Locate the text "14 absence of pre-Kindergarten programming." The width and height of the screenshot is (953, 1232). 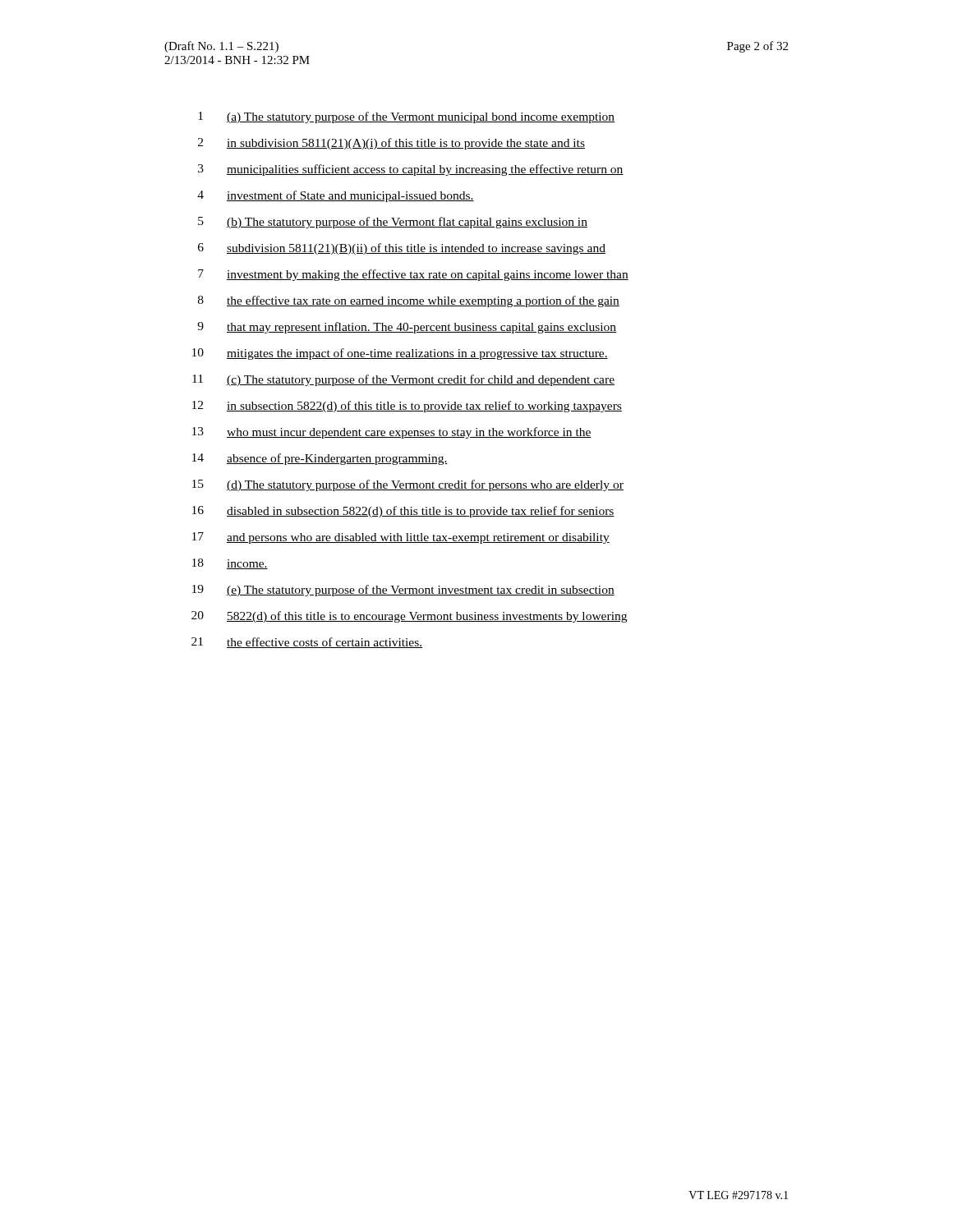(320, 459)
